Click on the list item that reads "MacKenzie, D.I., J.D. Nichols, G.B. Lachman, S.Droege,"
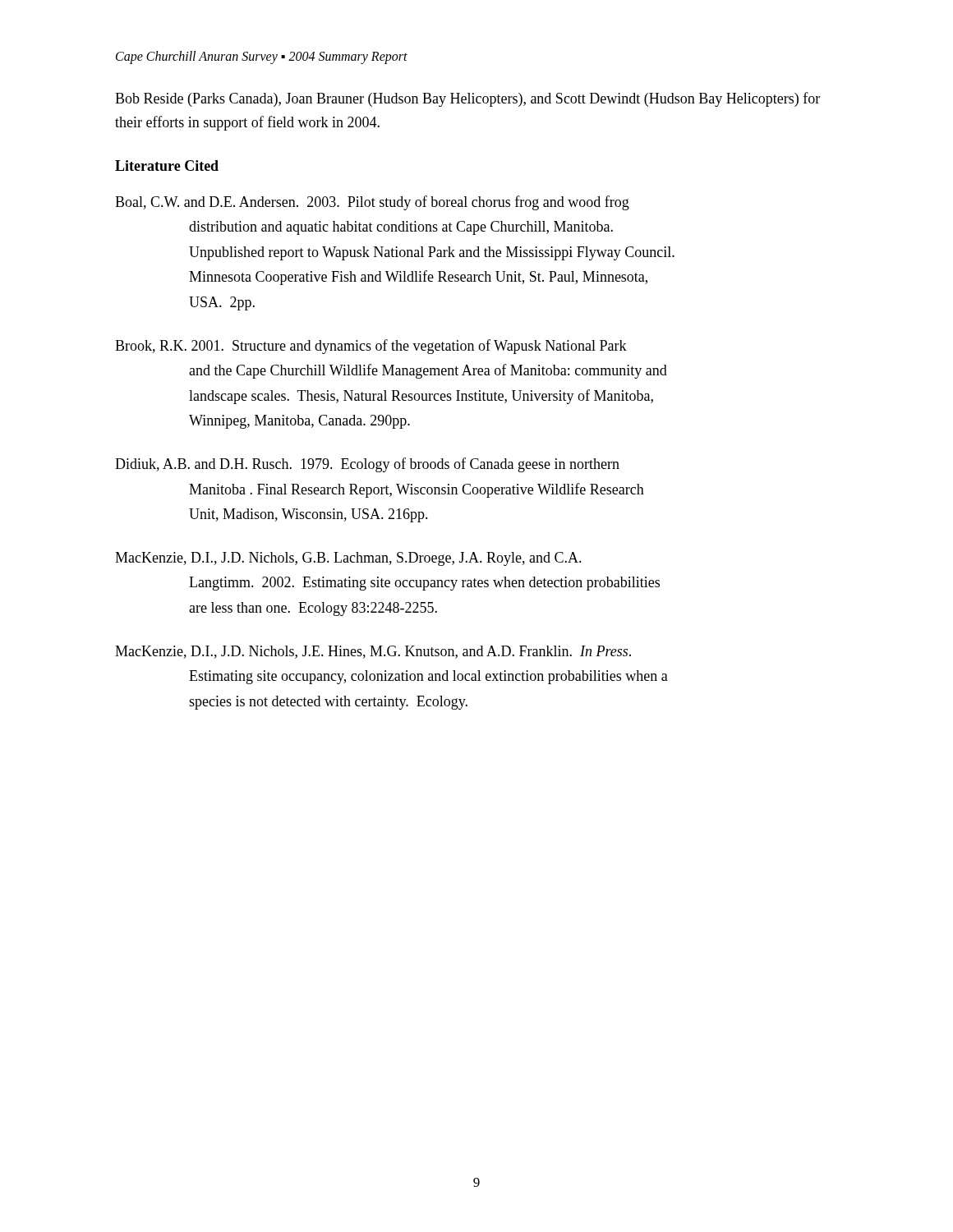This screenshot has width=953, height=1232. point(476,583)
